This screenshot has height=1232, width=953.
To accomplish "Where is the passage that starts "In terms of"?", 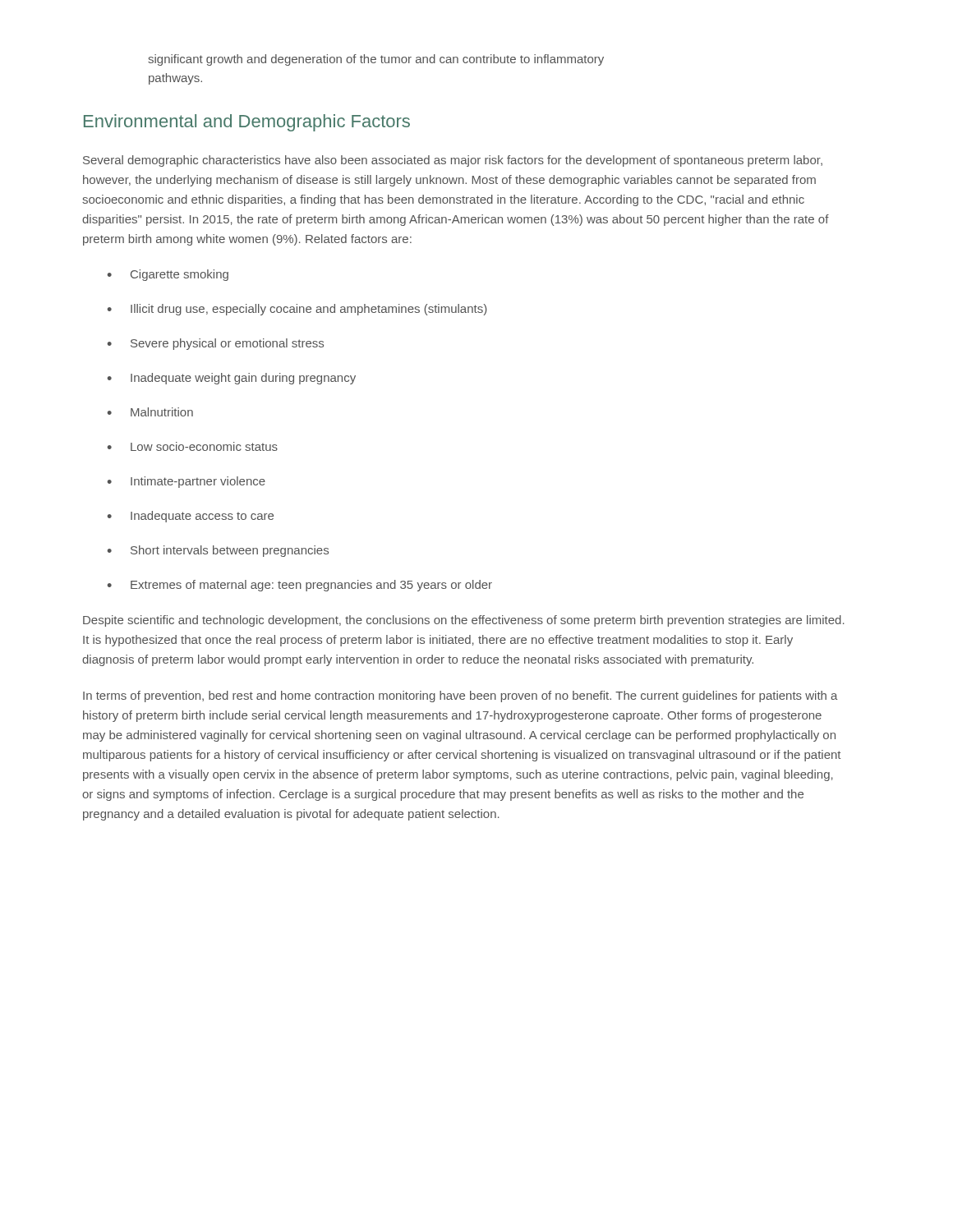I will (x=462, y=754).
